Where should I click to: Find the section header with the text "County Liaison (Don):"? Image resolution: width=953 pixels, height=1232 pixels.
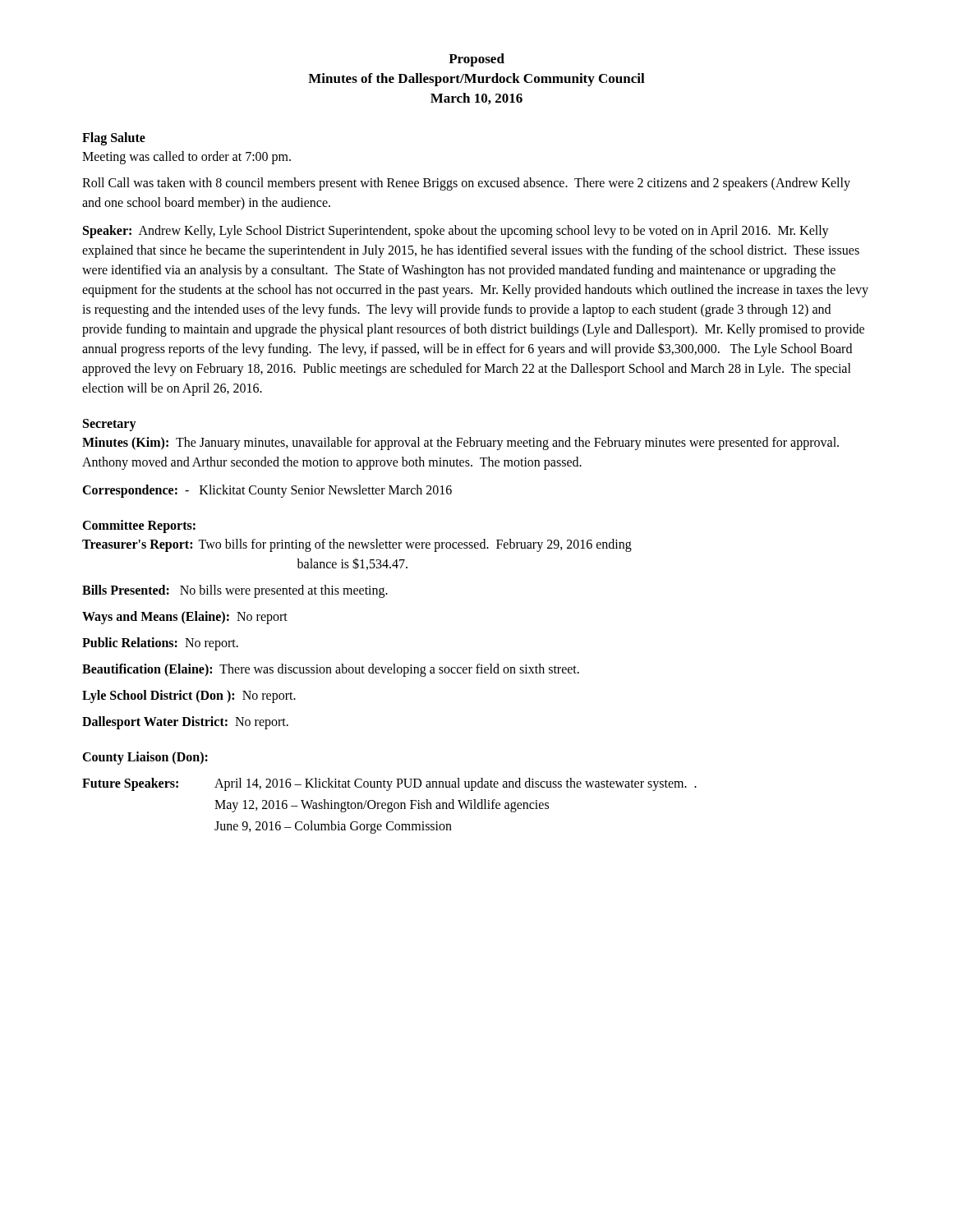click(145, 757)
